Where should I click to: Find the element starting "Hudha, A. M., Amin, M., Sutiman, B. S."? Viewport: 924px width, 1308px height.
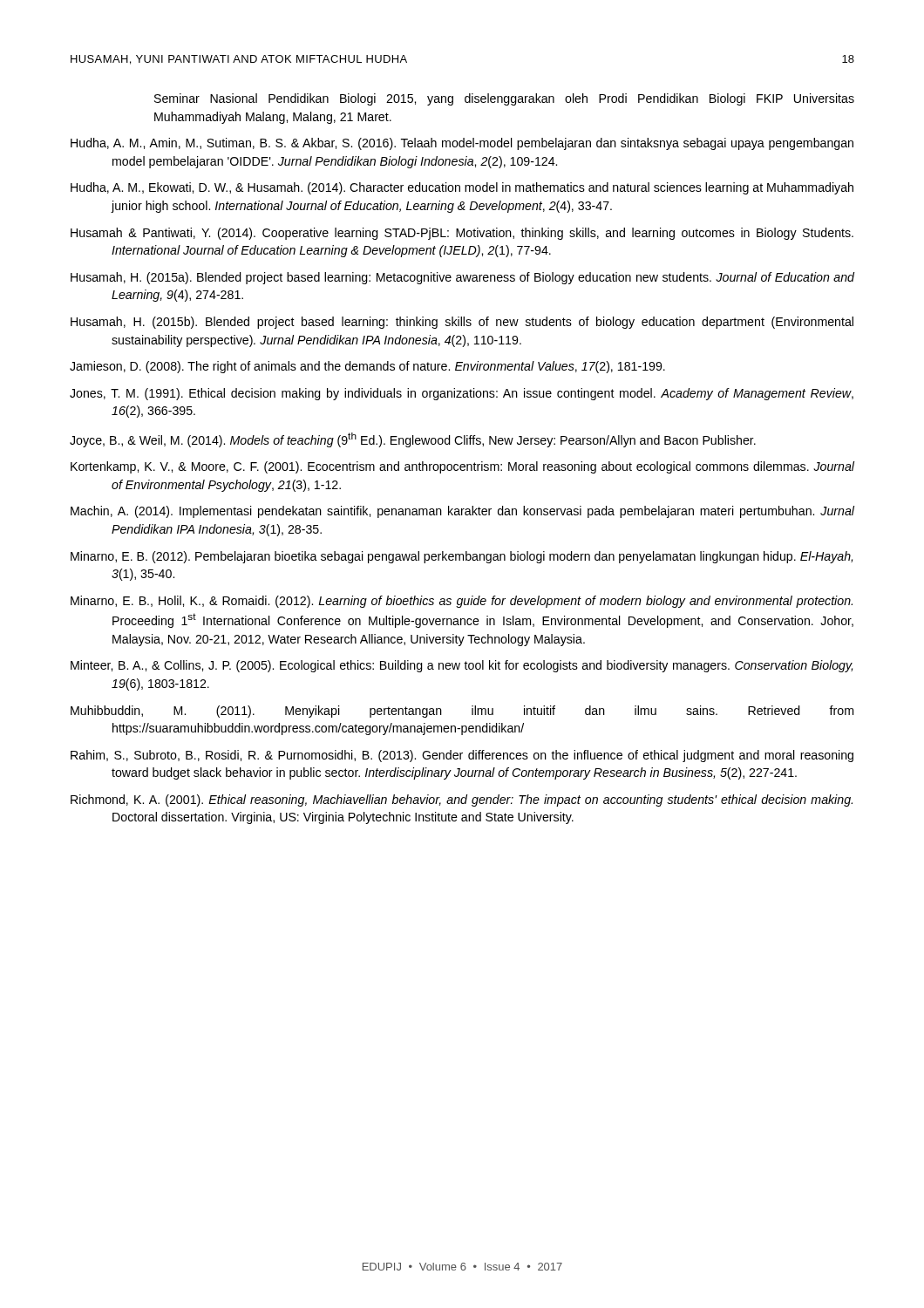coord(462,152)
